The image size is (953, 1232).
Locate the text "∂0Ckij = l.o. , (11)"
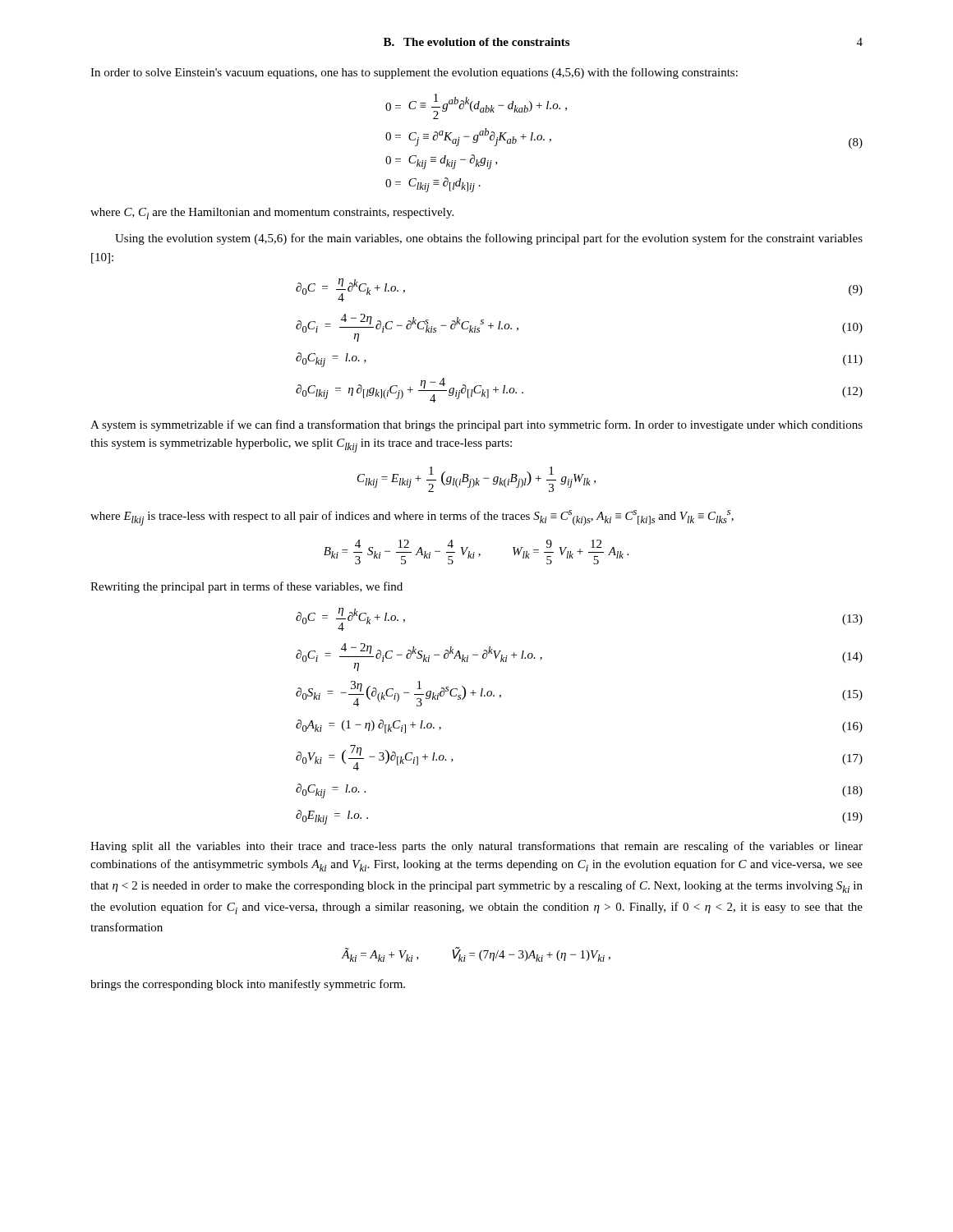322,359
